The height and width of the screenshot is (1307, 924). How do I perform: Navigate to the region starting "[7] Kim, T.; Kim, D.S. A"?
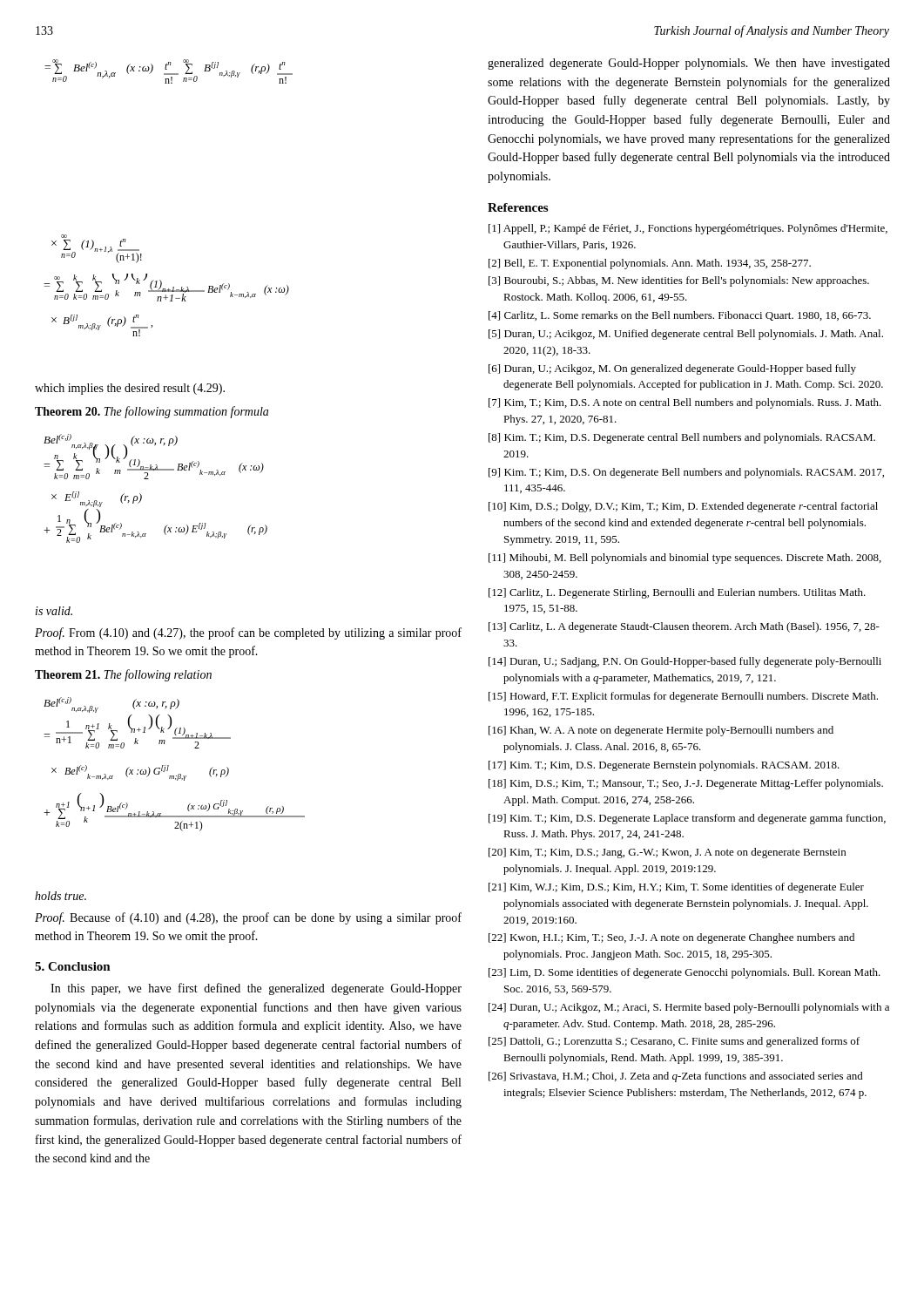pos(685,411)
